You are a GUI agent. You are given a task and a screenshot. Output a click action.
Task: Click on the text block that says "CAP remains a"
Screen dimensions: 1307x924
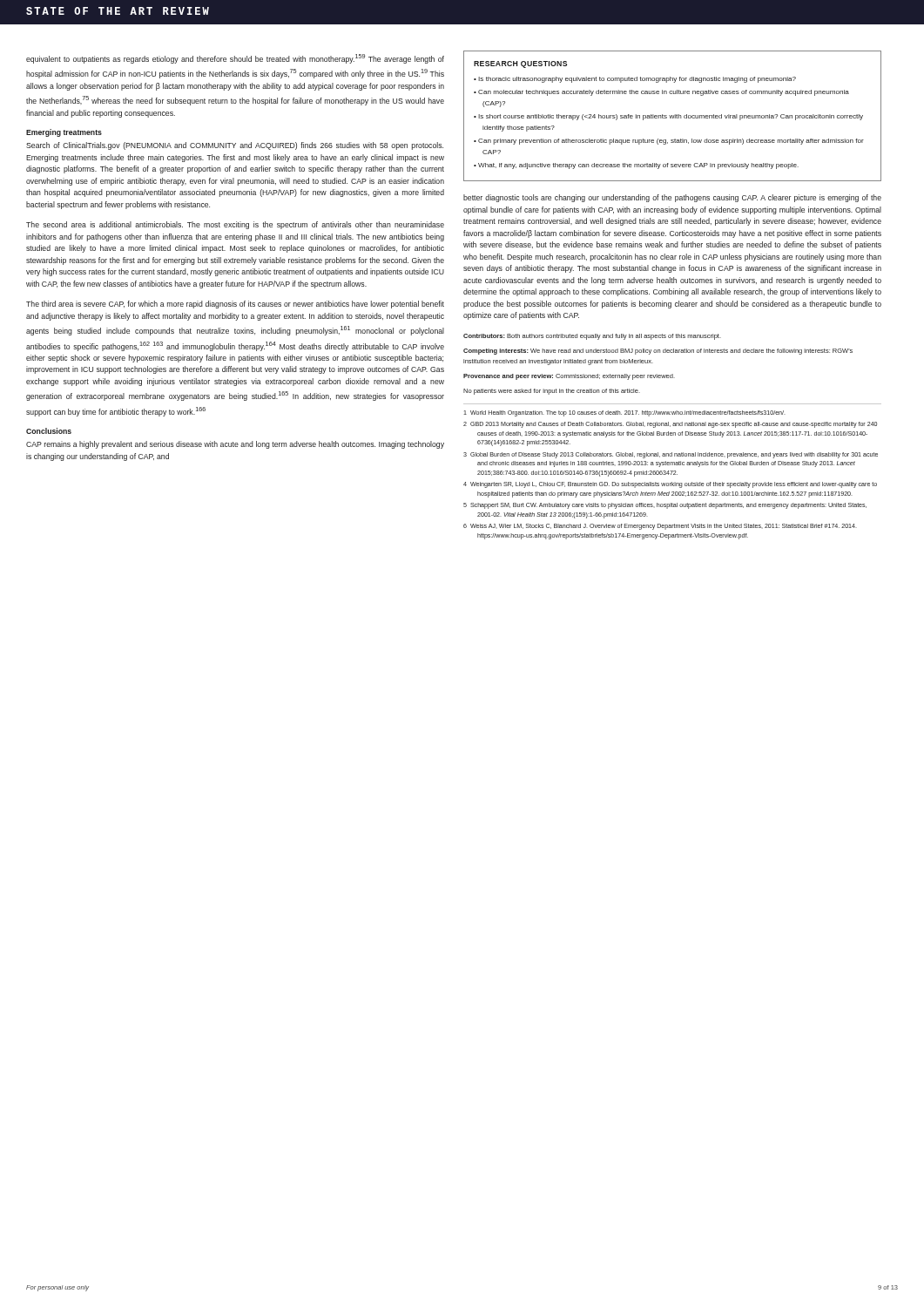click(235, 450)
